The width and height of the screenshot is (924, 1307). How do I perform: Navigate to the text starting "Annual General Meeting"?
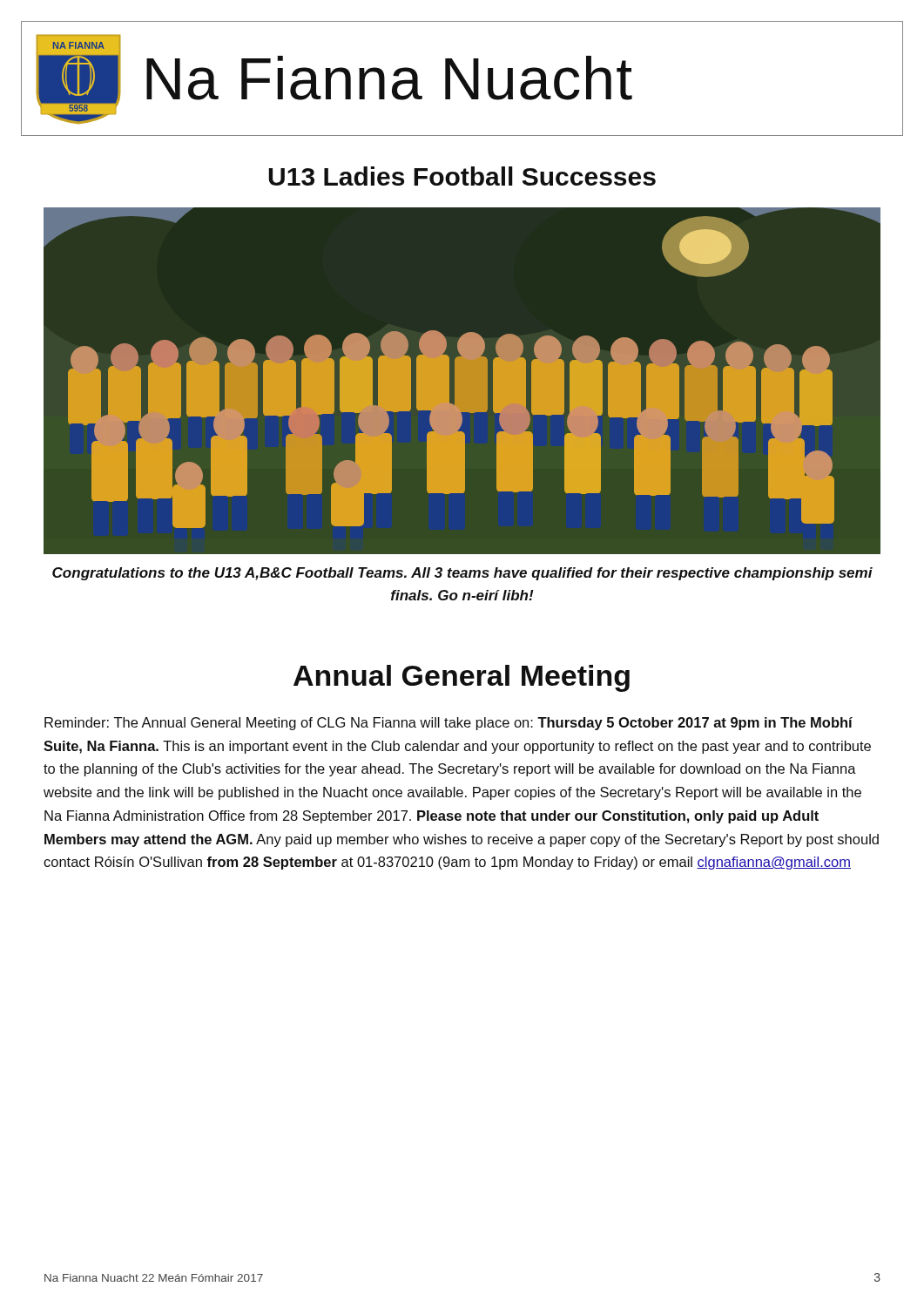[x=462, y=676]
